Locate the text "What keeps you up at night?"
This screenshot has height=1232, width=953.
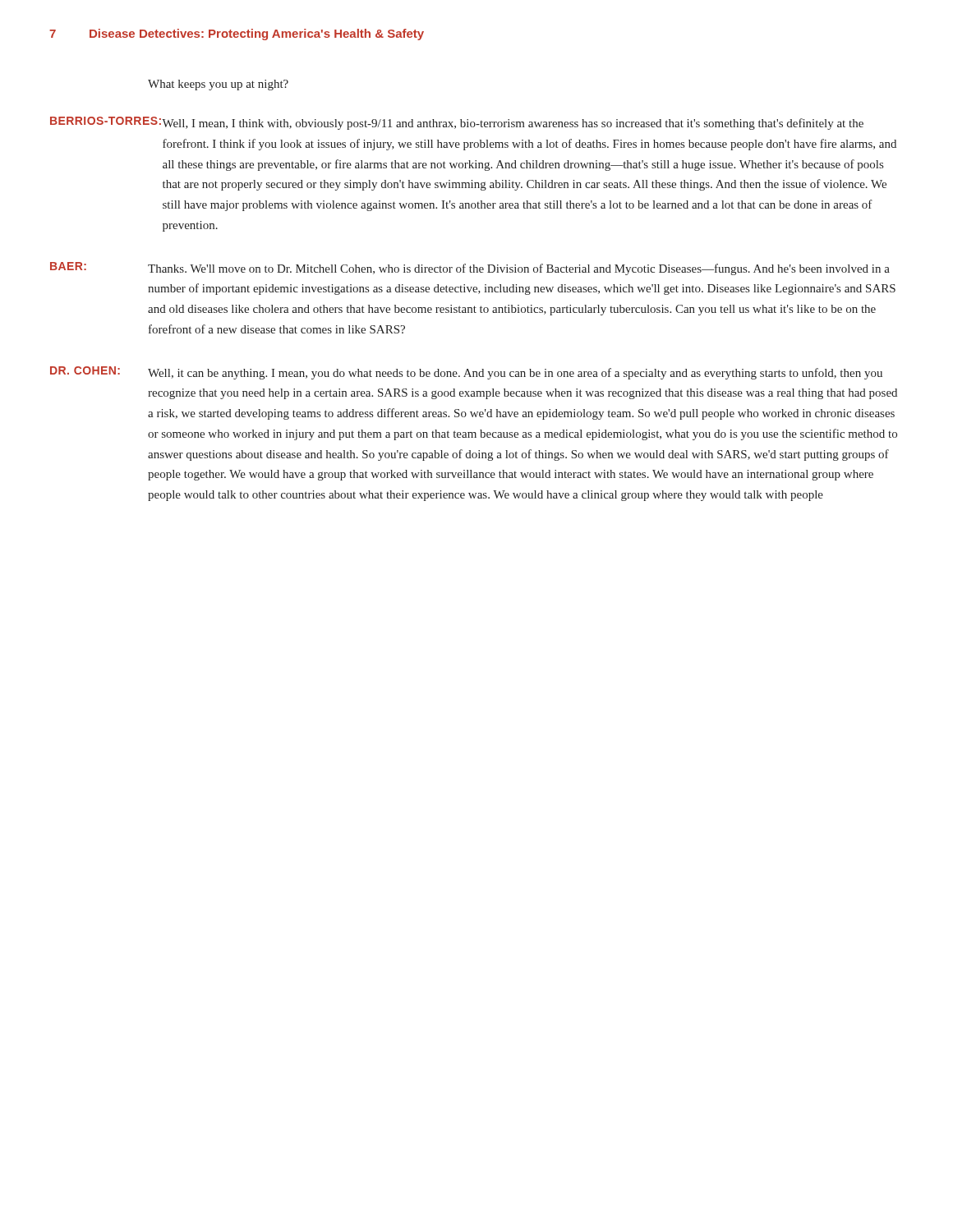pyautogui.click(x=218, y=84)
